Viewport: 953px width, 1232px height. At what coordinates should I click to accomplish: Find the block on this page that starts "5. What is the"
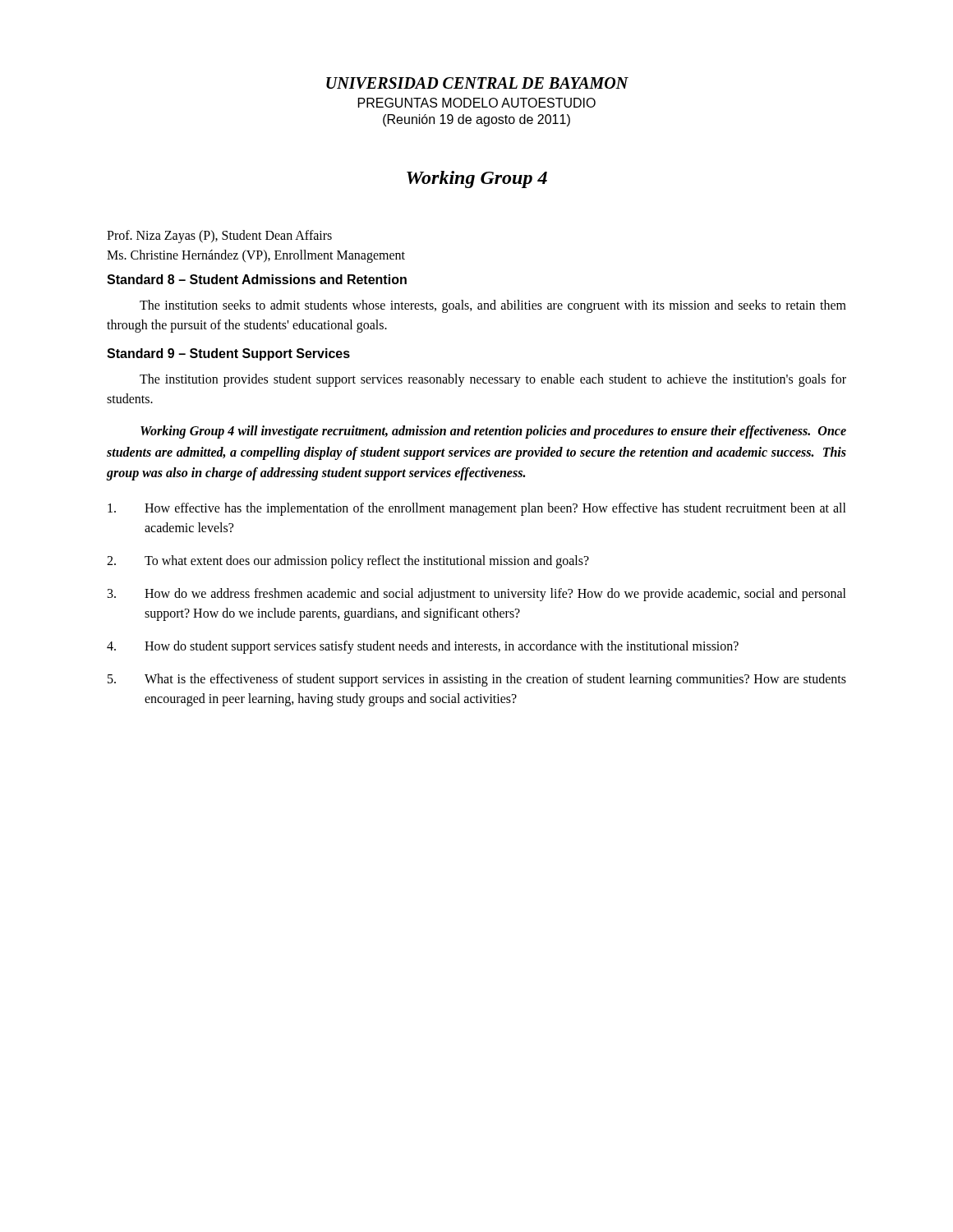click(x=476, y=689)
